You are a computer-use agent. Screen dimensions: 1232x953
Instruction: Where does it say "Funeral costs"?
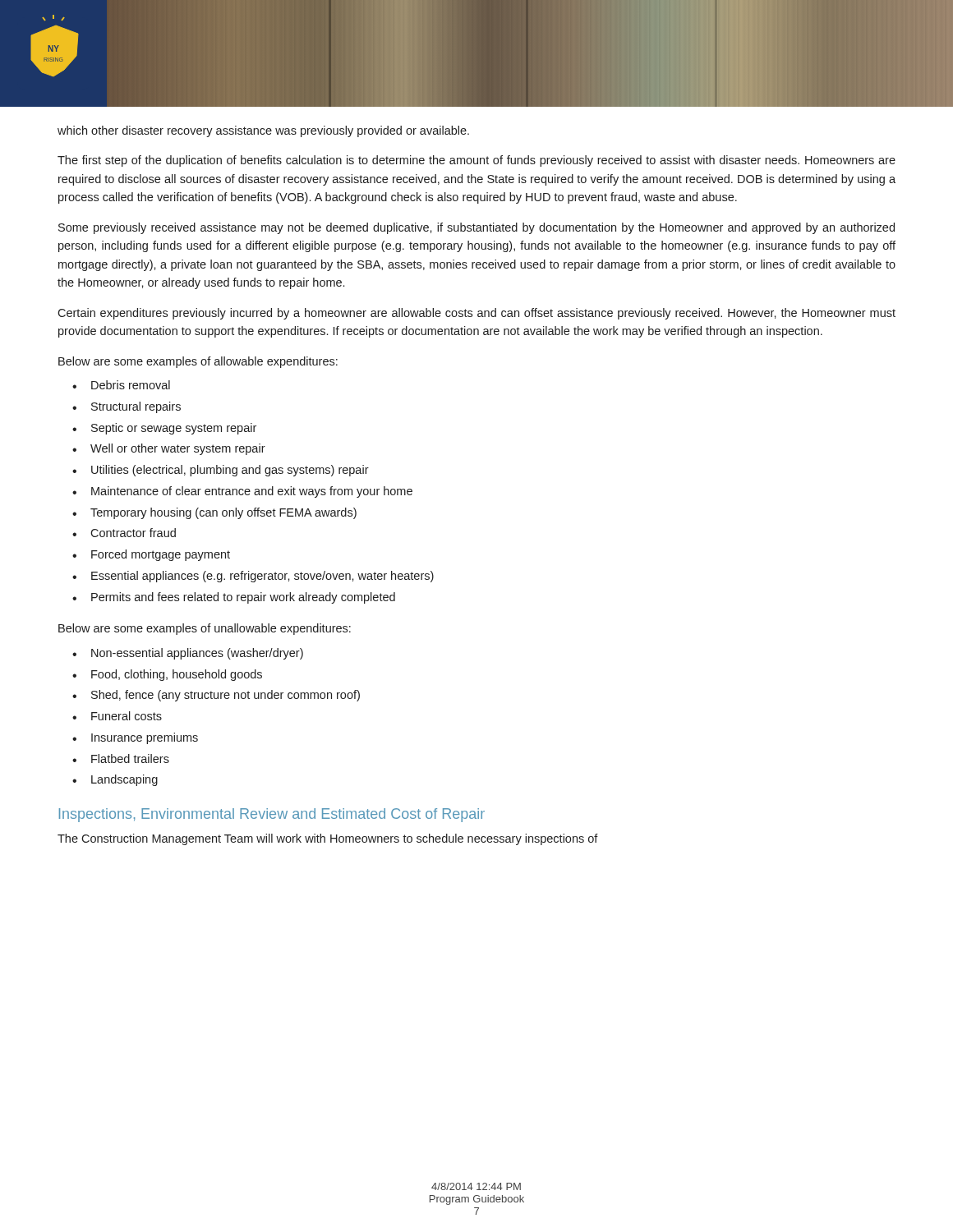tap(126, 716)
